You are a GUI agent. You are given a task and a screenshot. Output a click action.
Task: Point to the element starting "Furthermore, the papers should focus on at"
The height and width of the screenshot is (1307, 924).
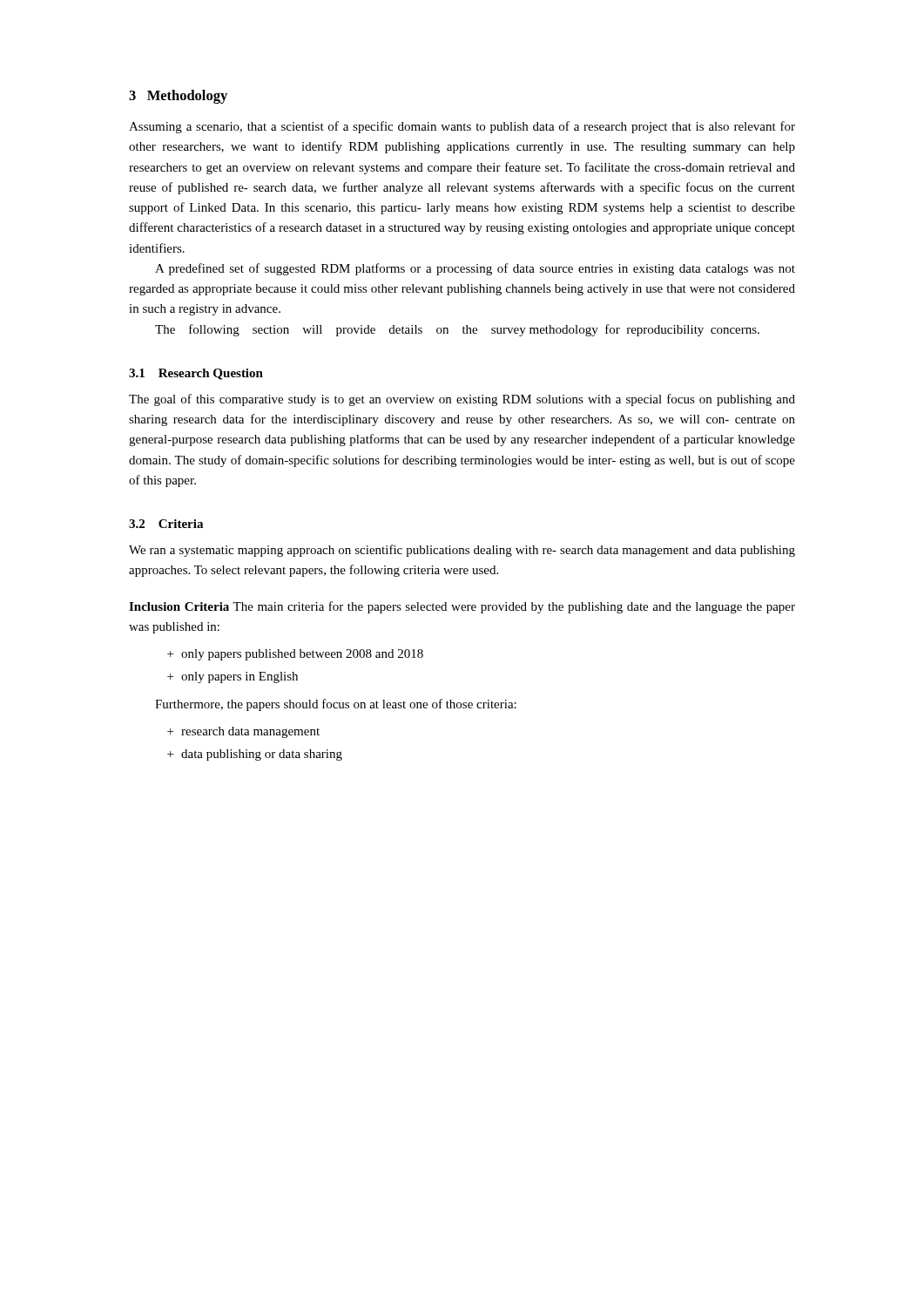462,704
